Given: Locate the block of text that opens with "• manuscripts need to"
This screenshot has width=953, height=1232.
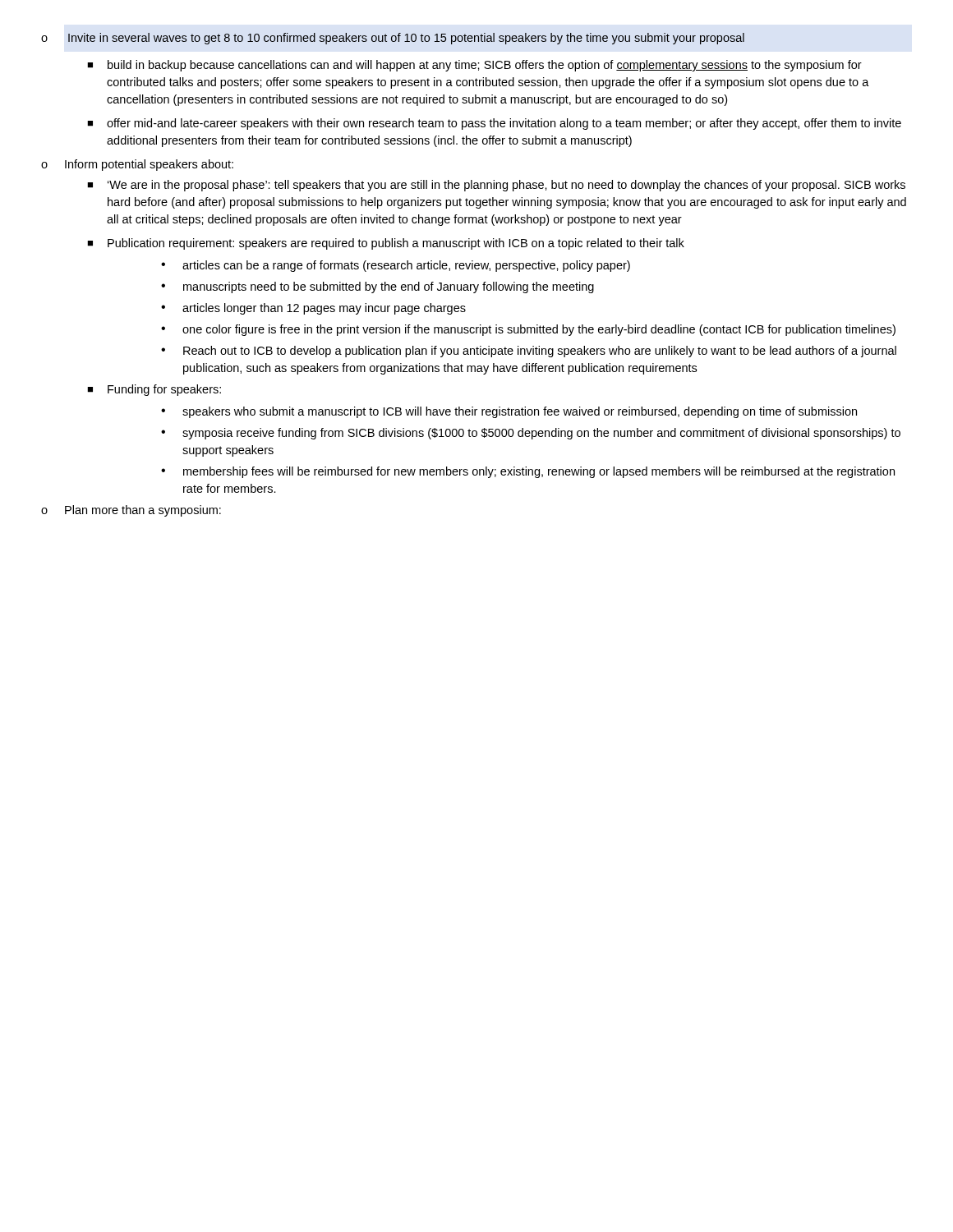Looking at the screenshot, I should point(536,287).
